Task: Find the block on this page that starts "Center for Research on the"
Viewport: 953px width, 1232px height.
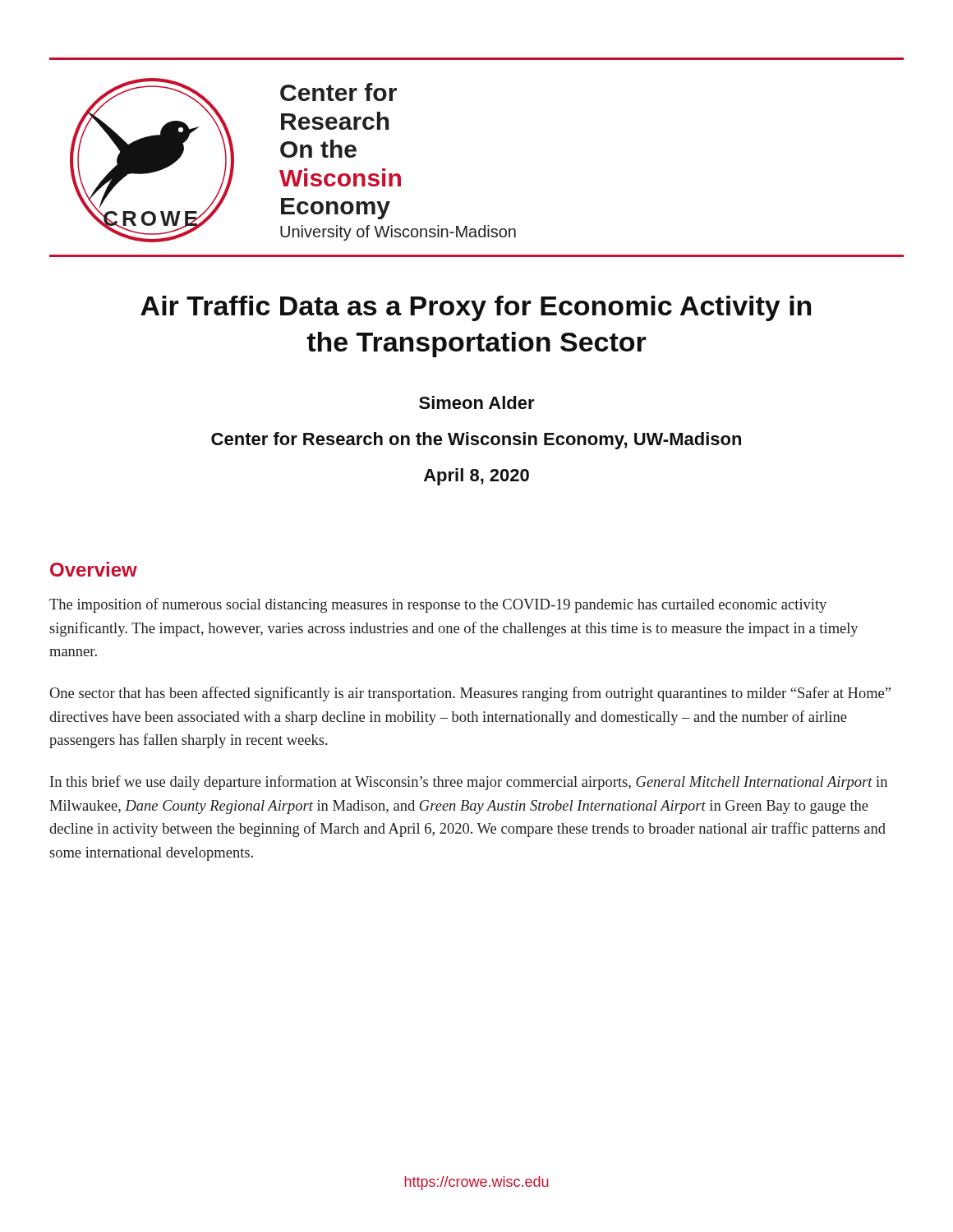Action: tap(476, 439)
